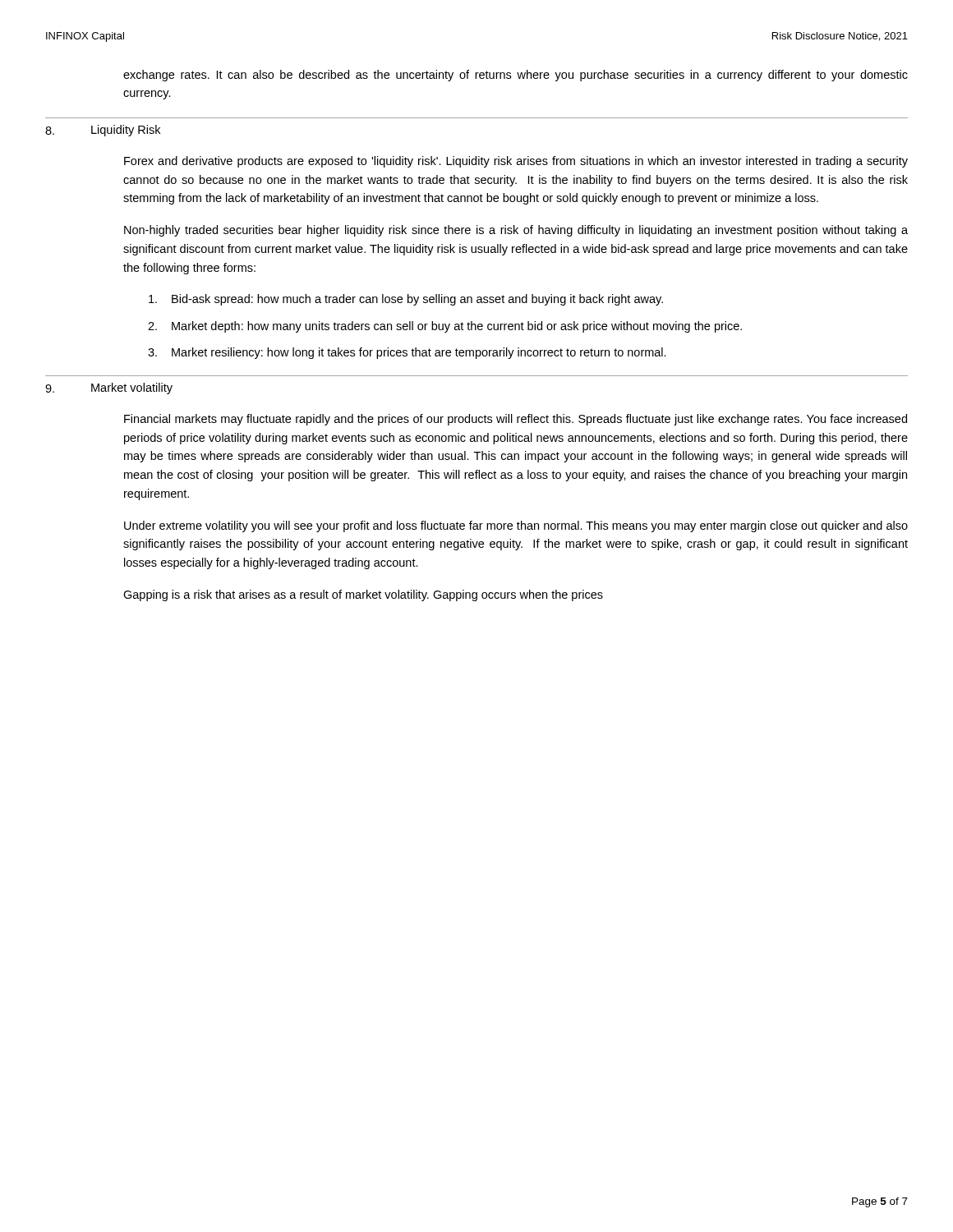Select the block starting "Financial markets may fluctuate rapidly and the"
953x1232 pixels.
[516, 456]
